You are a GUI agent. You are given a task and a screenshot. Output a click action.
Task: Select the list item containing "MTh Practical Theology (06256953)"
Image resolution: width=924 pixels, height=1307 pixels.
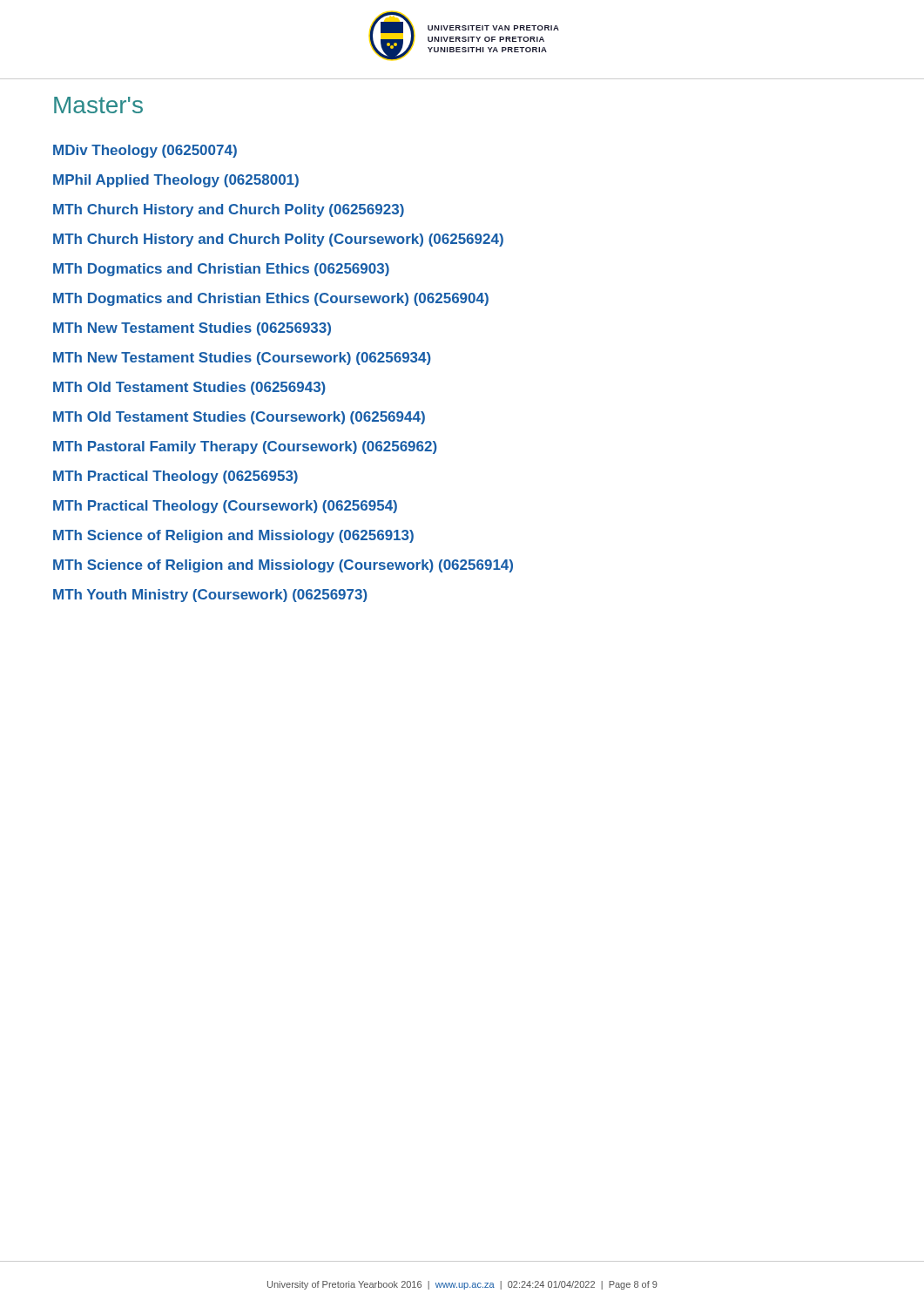[x=175, y=477]
